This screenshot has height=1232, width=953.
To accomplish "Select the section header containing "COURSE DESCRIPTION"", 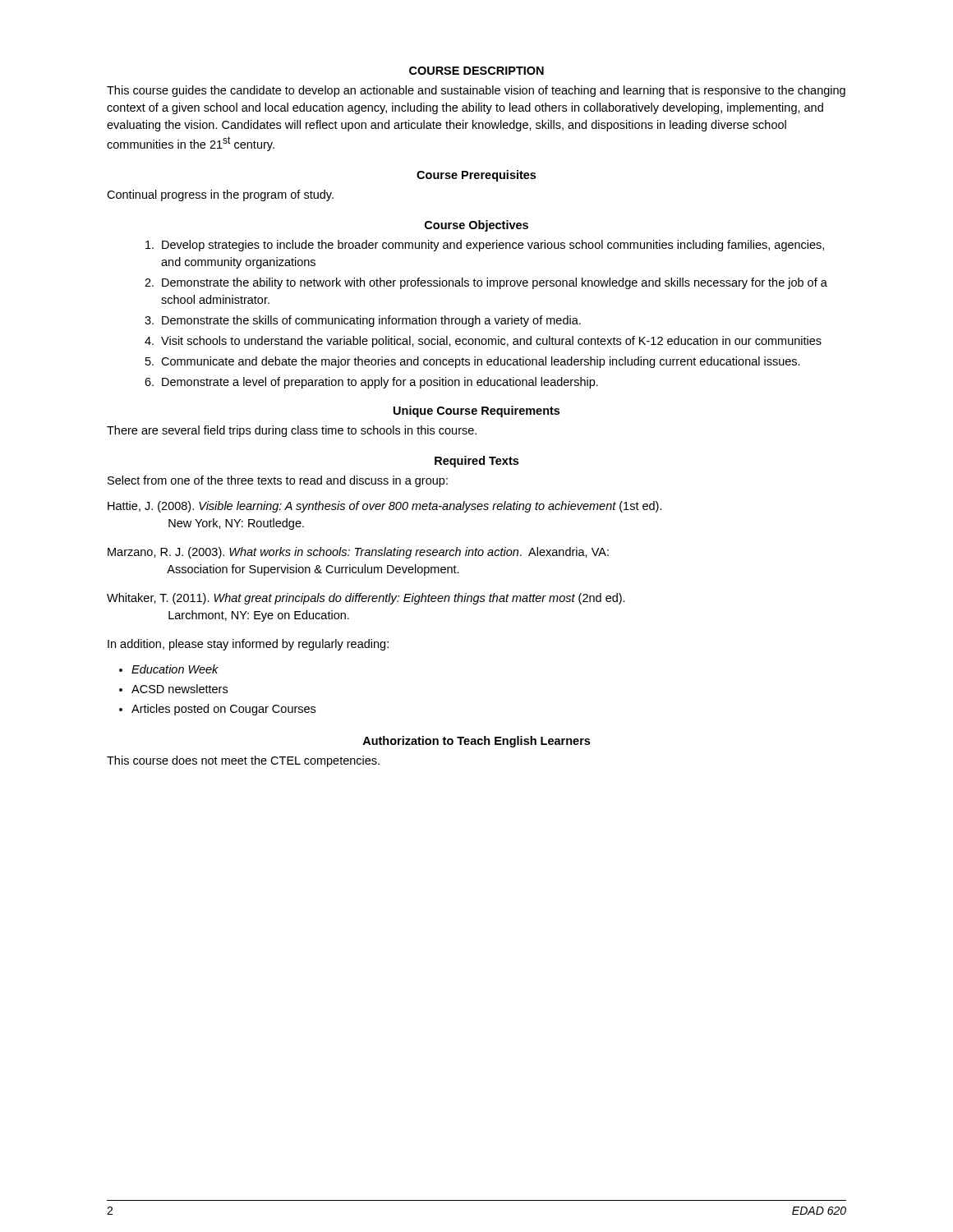I will (x=476, y=71).
